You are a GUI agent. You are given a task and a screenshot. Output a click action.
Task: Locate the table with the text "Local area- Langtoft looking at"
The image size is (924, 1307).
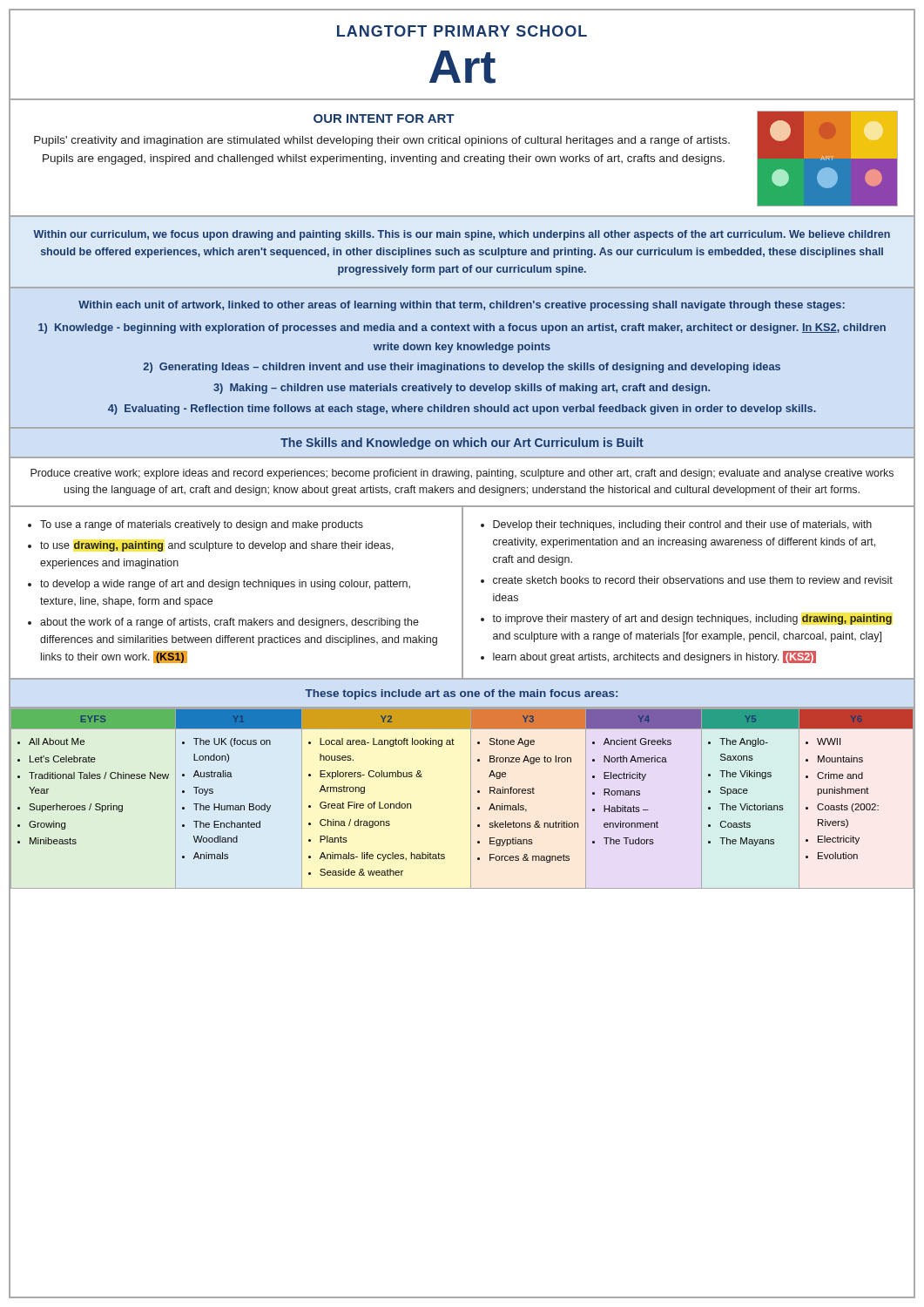[x=462, y=799]
